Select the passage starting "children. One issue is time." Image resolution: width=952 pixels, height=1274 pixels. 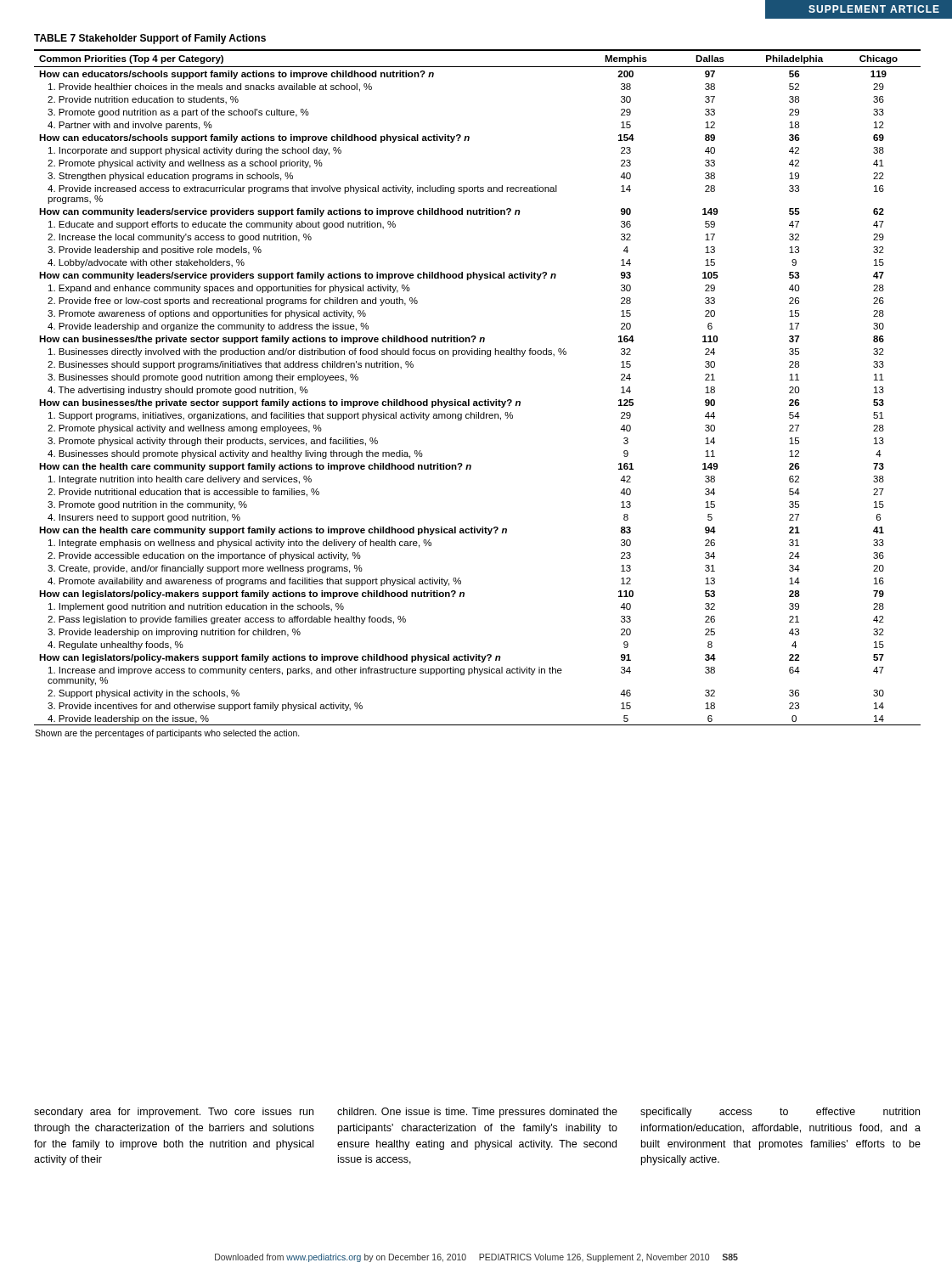[477, 1136]
